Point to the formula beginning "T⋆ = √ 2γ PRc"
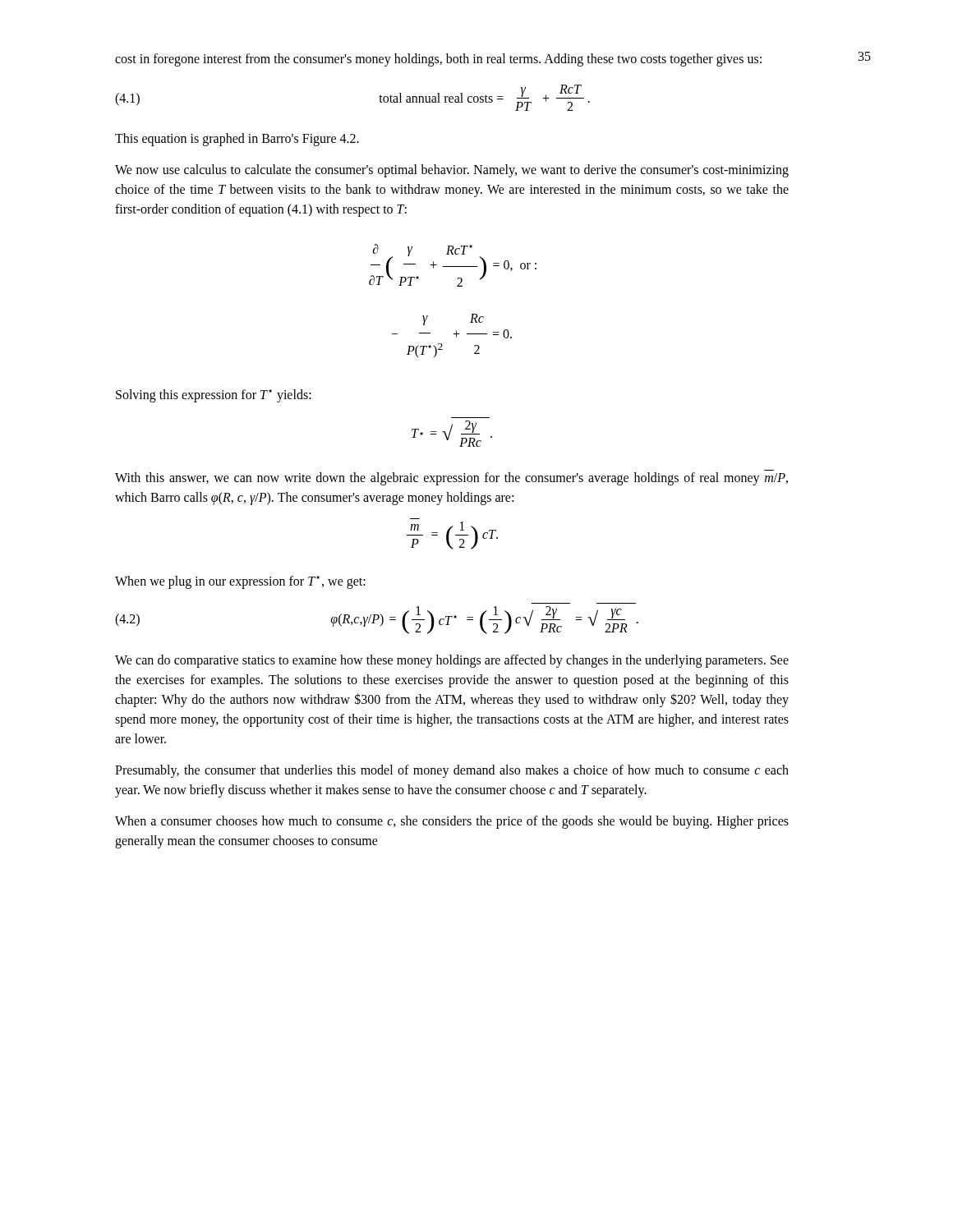 pyautogui.click(x=452, y=433)
